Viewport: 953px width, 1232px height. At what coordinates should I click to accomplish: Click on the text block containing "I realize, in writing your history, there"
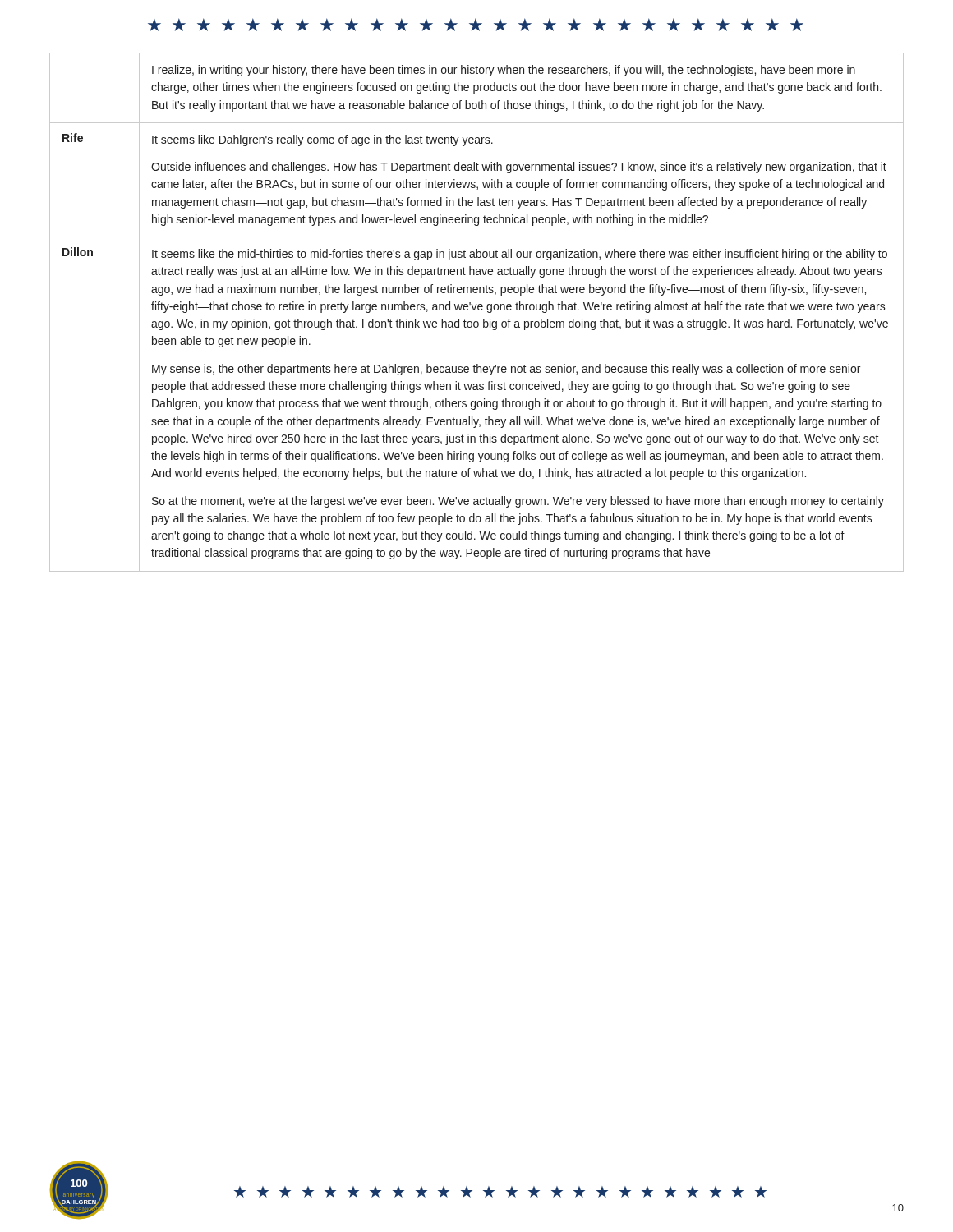pyautogui.click(x=517, y=87)
